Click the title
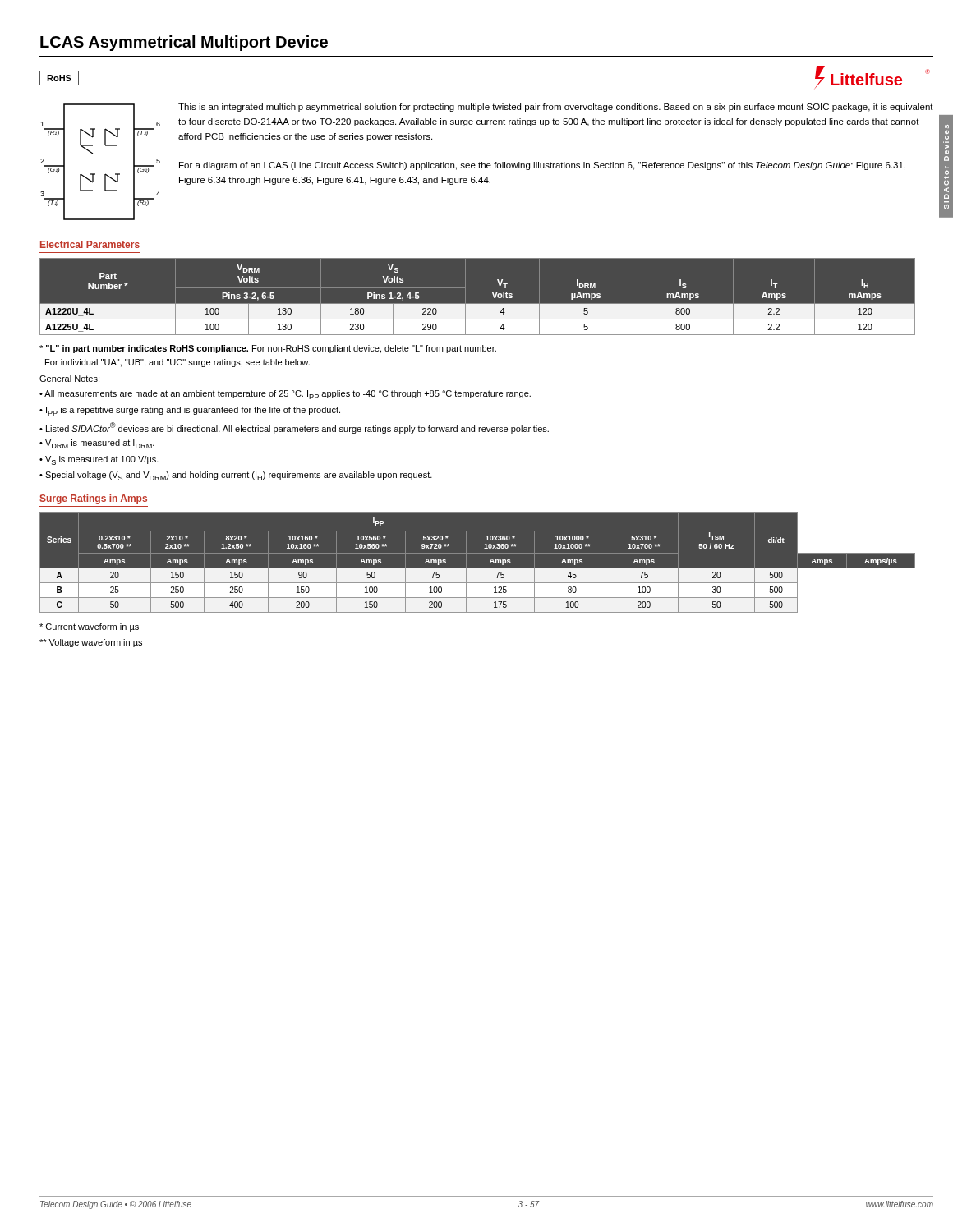Image resolution: width=953 pixels, height=1232 pixels. coord(184,42)
